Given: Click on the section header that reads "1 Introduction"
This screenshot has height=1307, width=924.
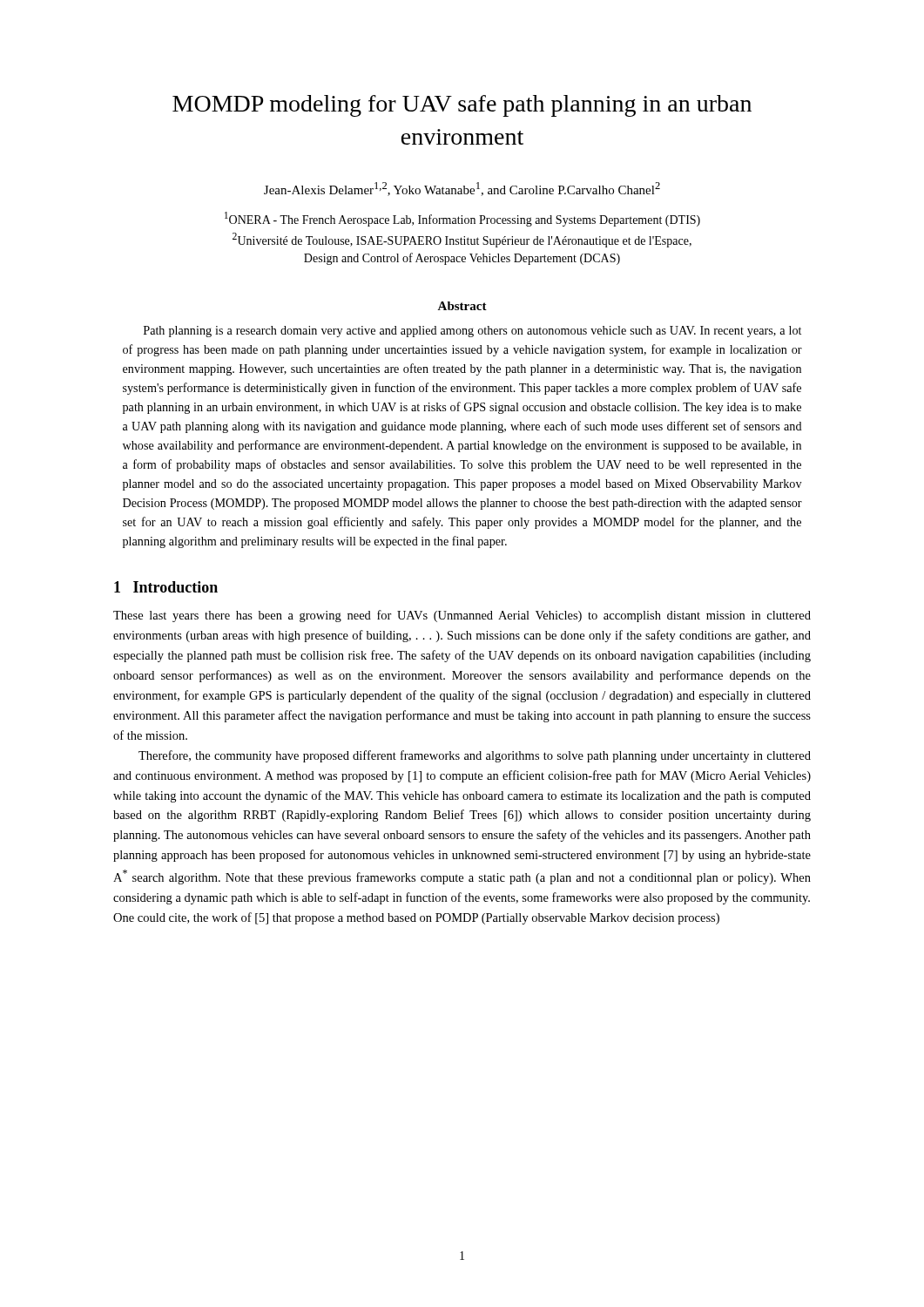Looking at the screenshot, I should click(x=166, y=588).
